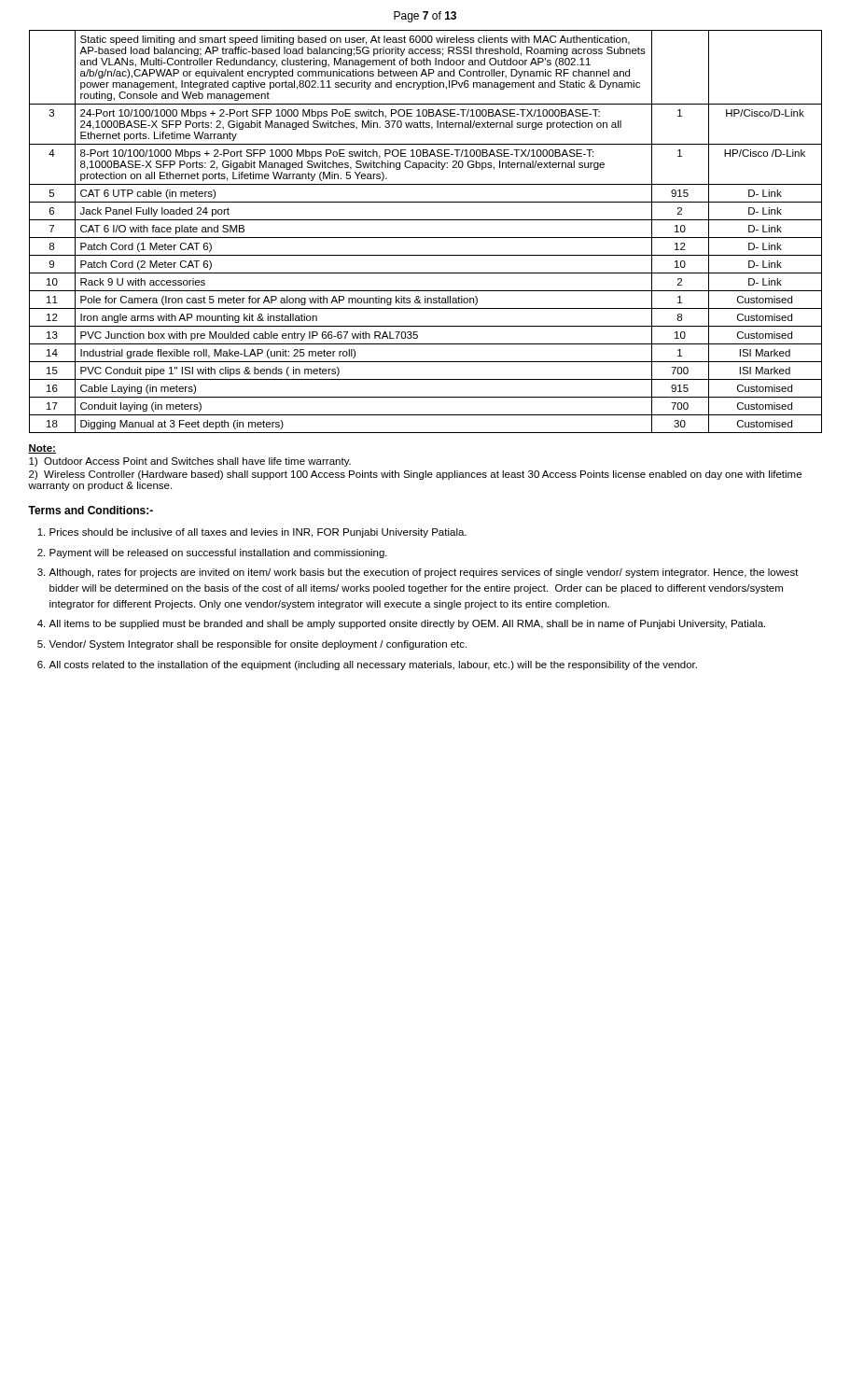Find the text block with the text "Note: 1) Outdoor Access Point and Switches"
The width and height of the screenshot is (850, 1400).
coord(425,467)
